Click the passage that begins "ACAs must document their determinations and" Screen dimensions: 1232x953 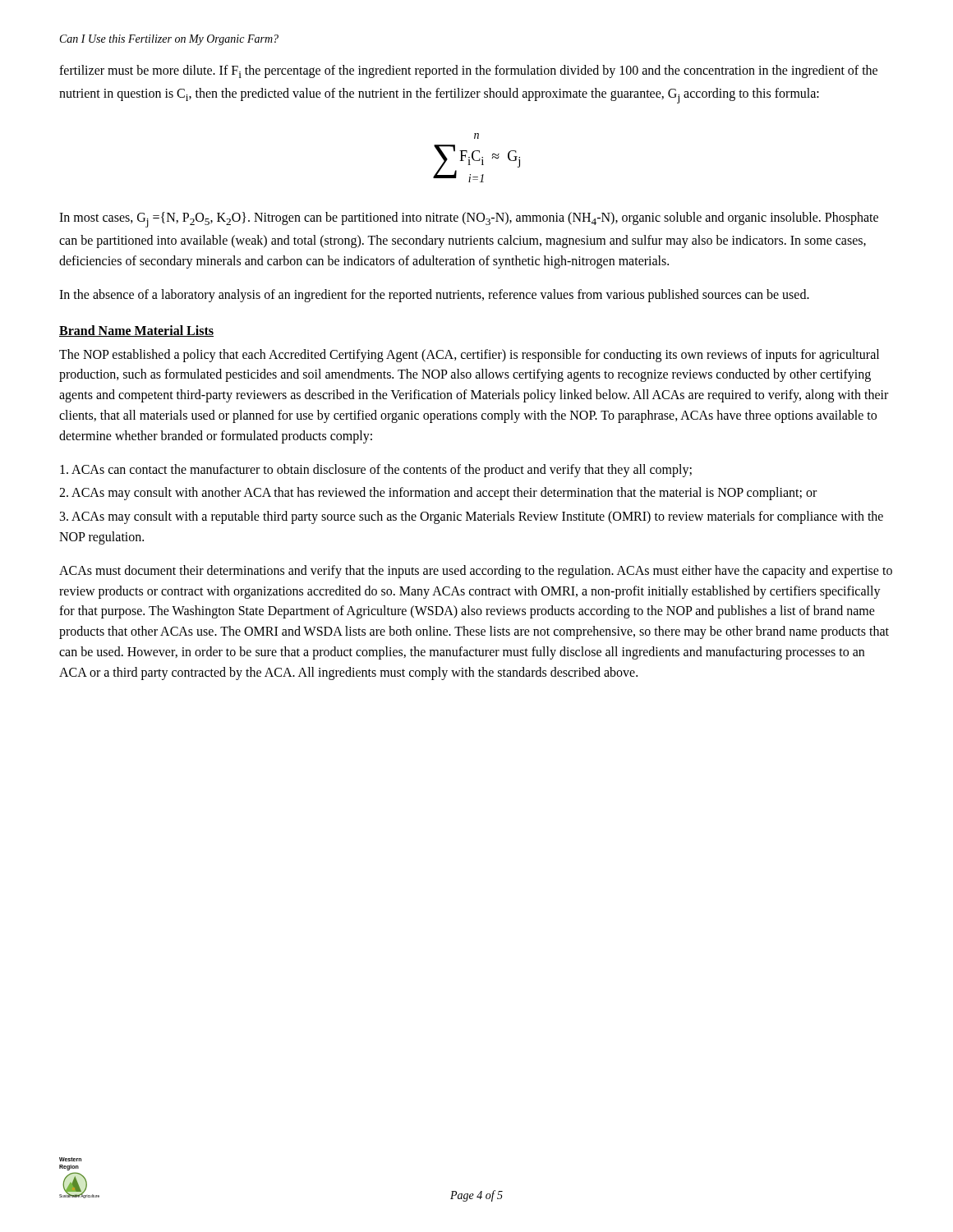[x=476, y=621]
